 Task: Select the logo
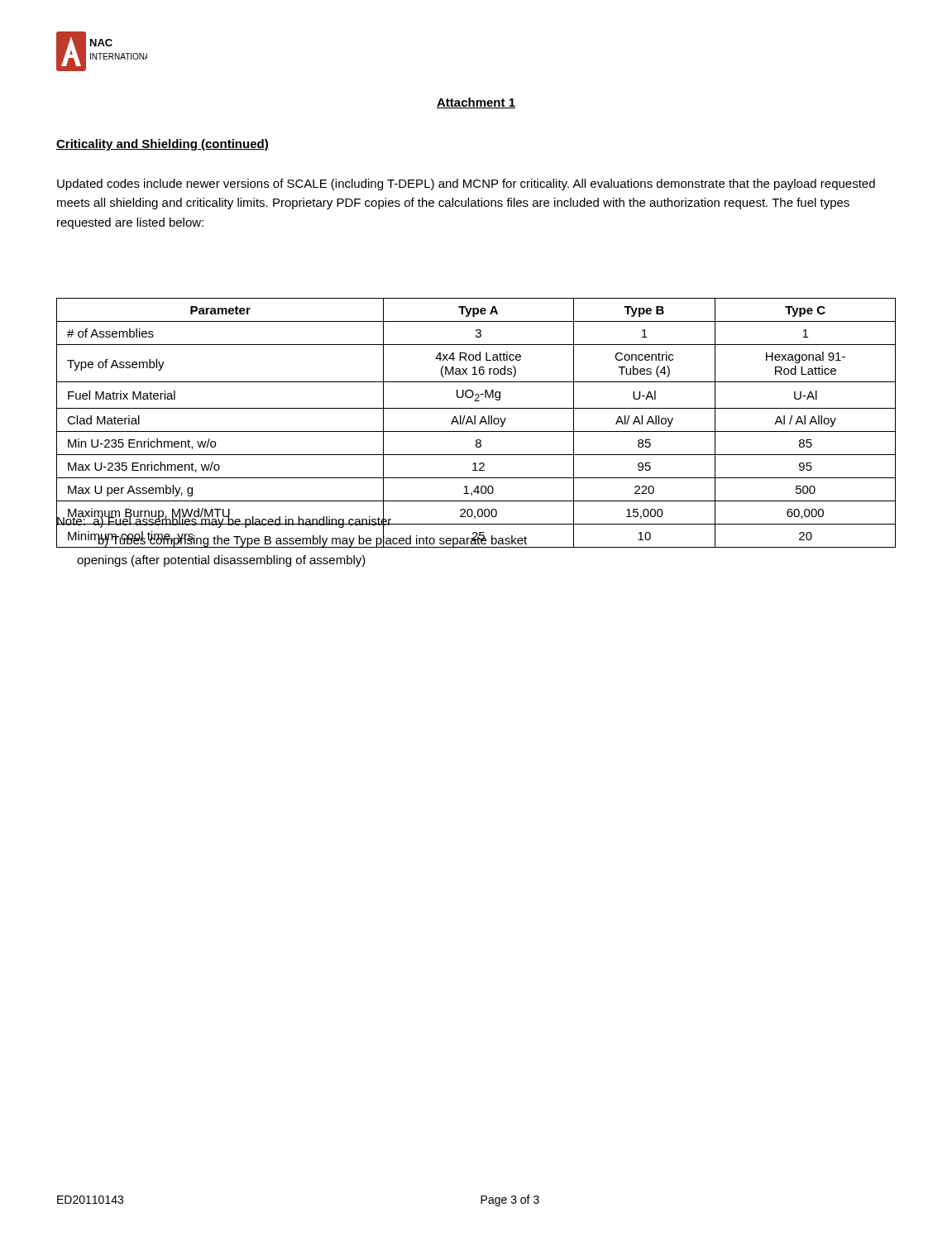102,51
